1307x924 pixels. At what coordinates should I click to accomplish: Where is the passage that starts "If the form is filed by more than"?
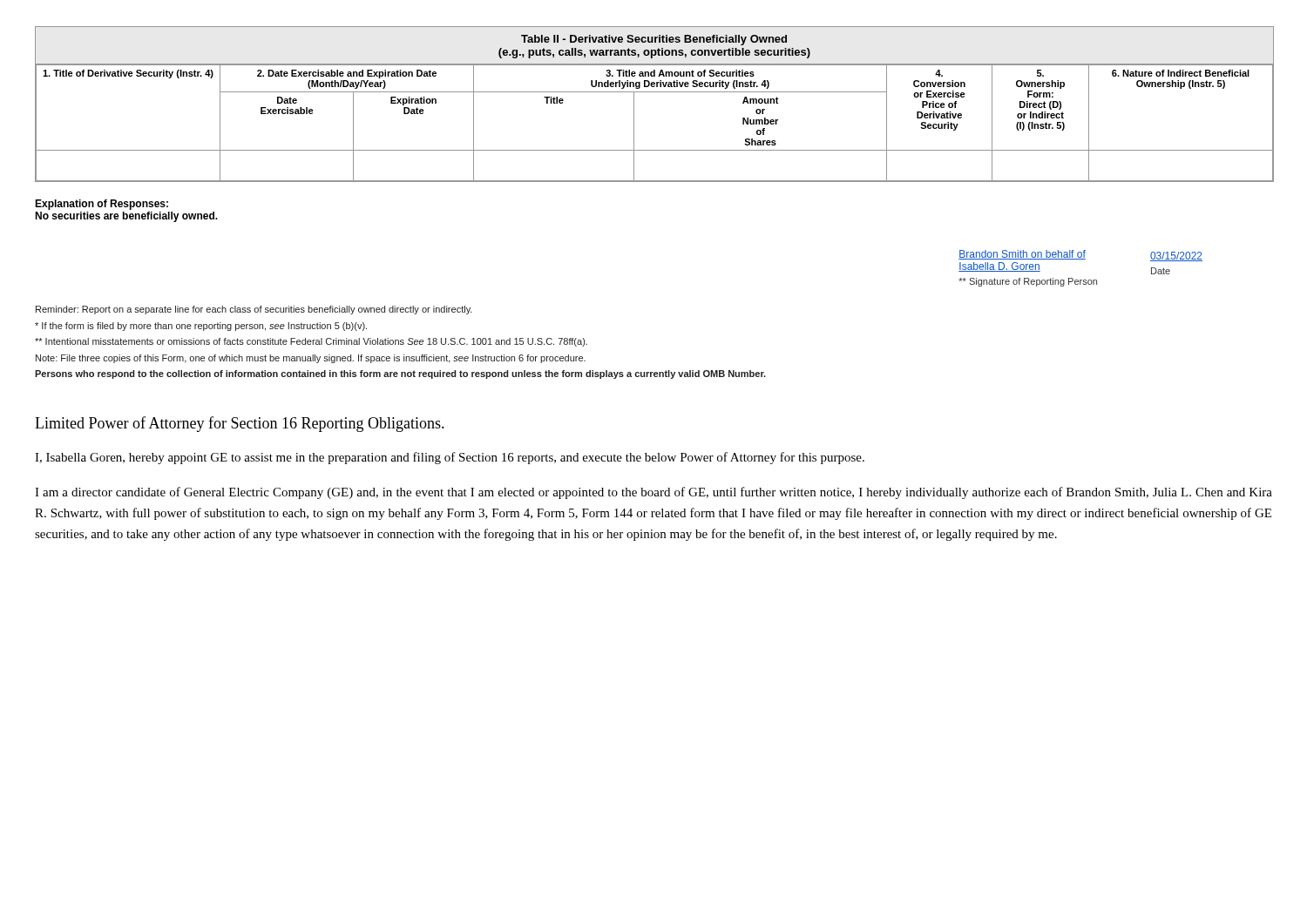[x=201, y=327]
